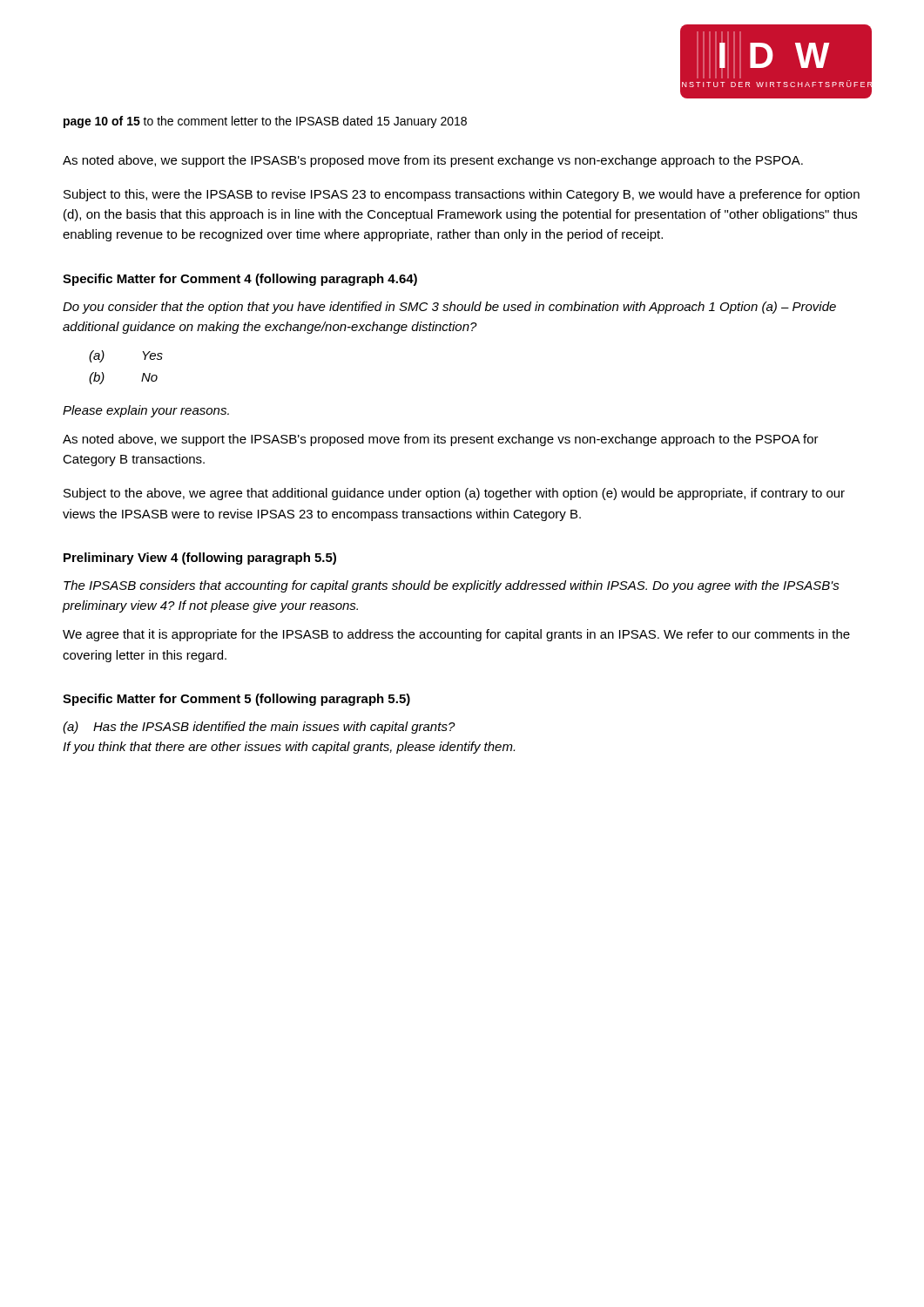Select a logo

[776, 61]
